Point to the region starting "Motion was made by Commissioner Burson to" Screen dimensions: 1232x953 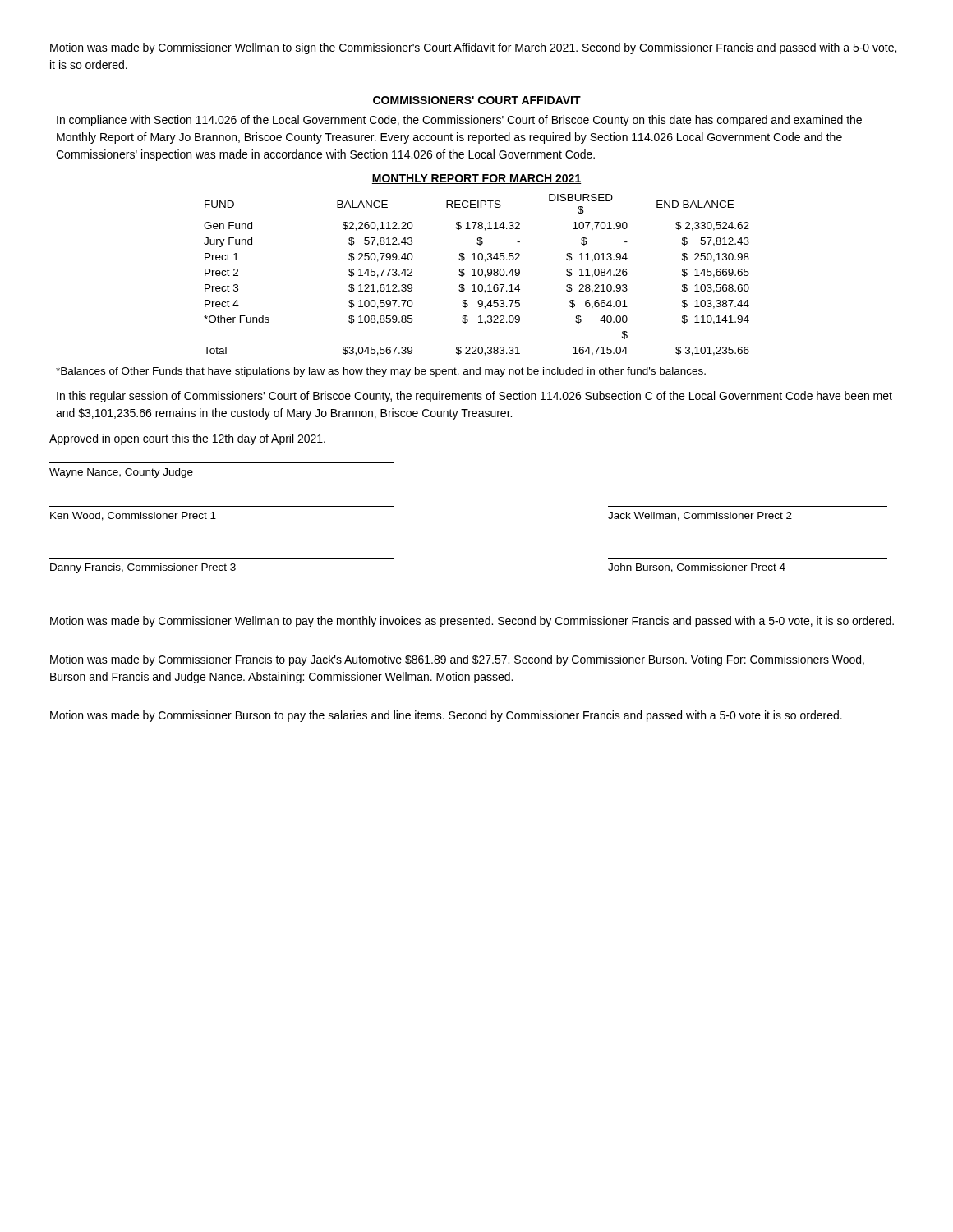(446, 716)
